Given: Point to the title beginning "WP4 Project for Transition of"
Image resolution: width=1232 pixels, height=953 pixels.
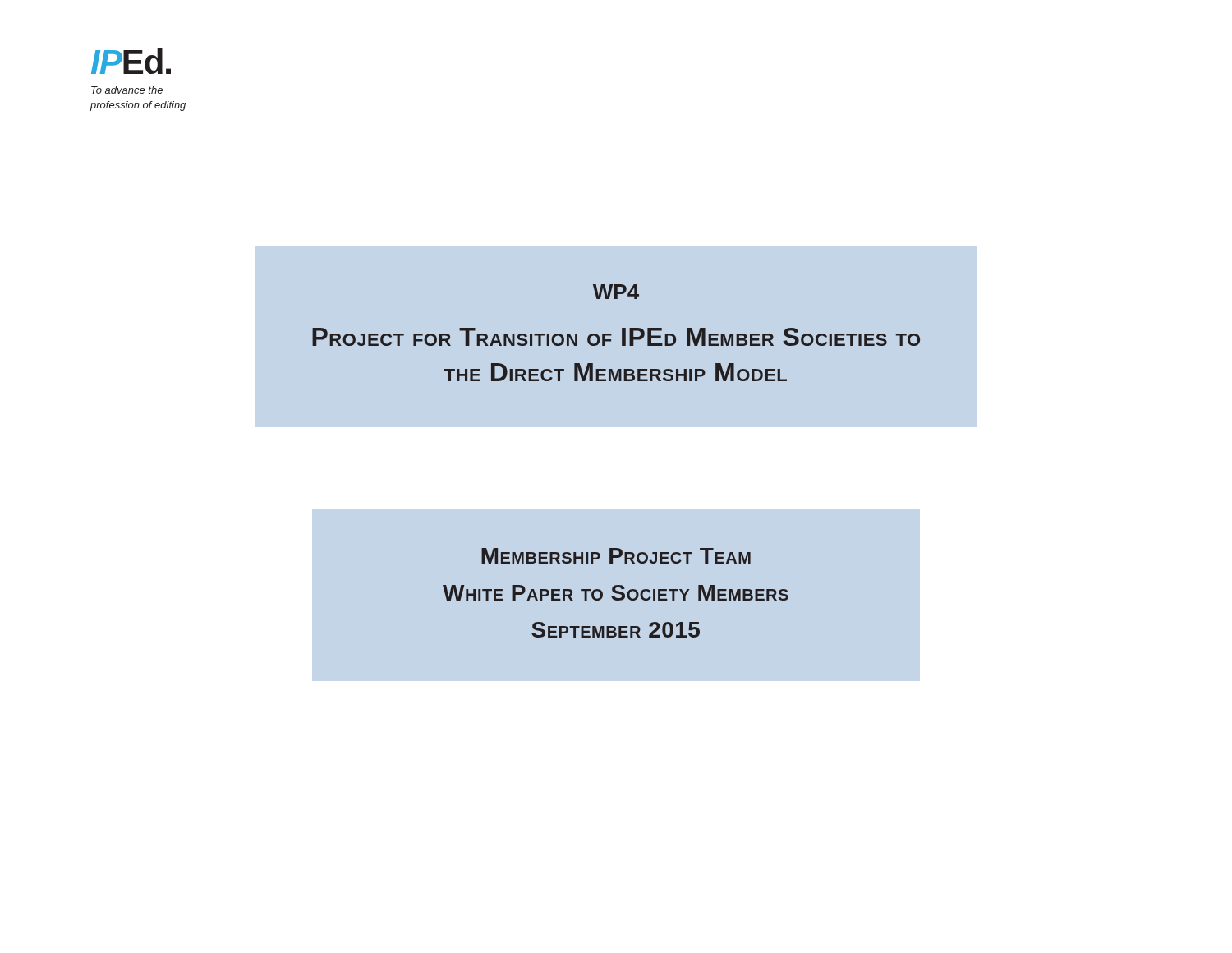Looking at the screenshot, I should (x=616, y=335).
